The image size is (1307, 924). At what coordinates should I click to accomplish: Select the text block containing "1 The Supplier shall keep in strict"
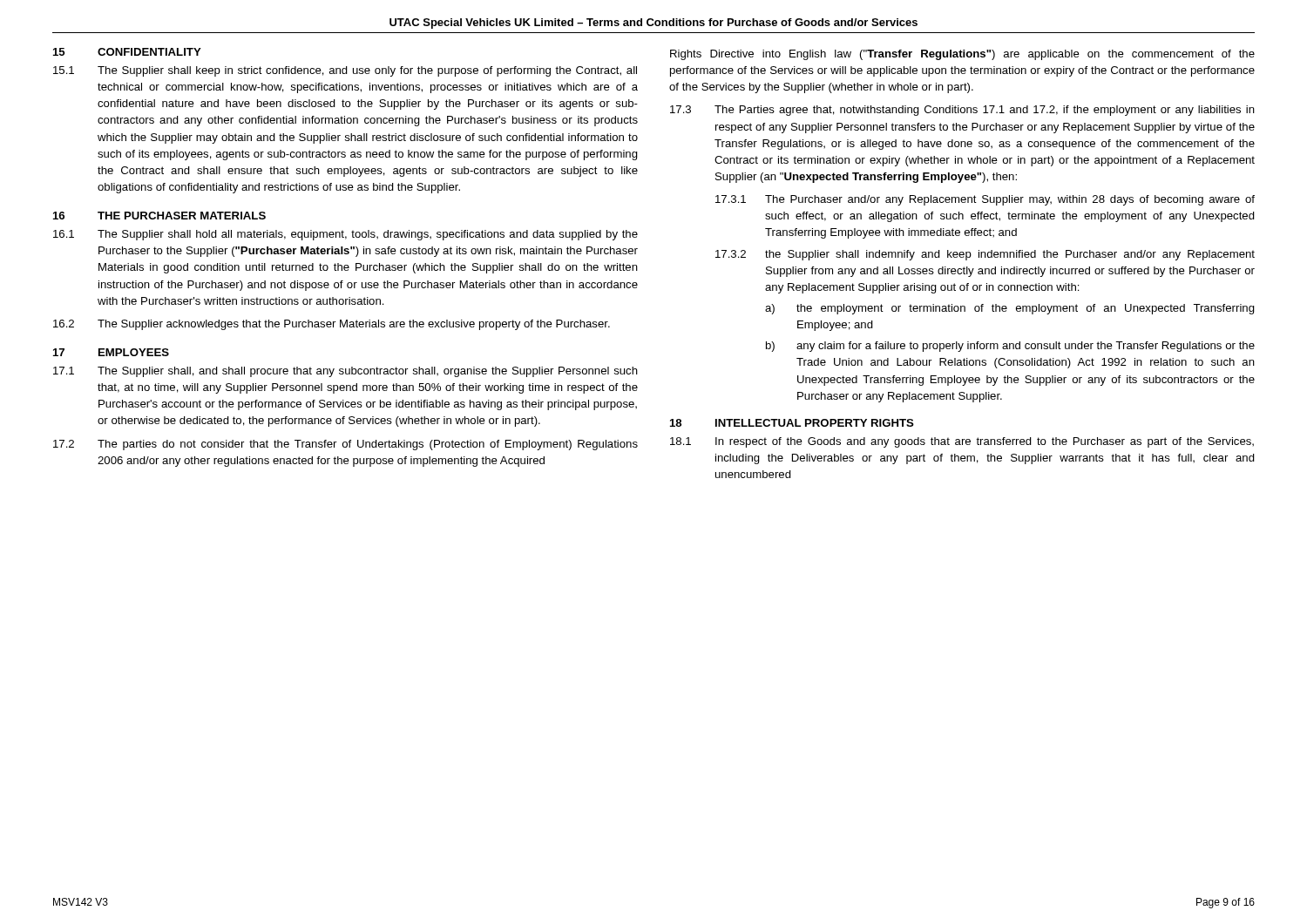pyautogui.click(x=345, y=128)
